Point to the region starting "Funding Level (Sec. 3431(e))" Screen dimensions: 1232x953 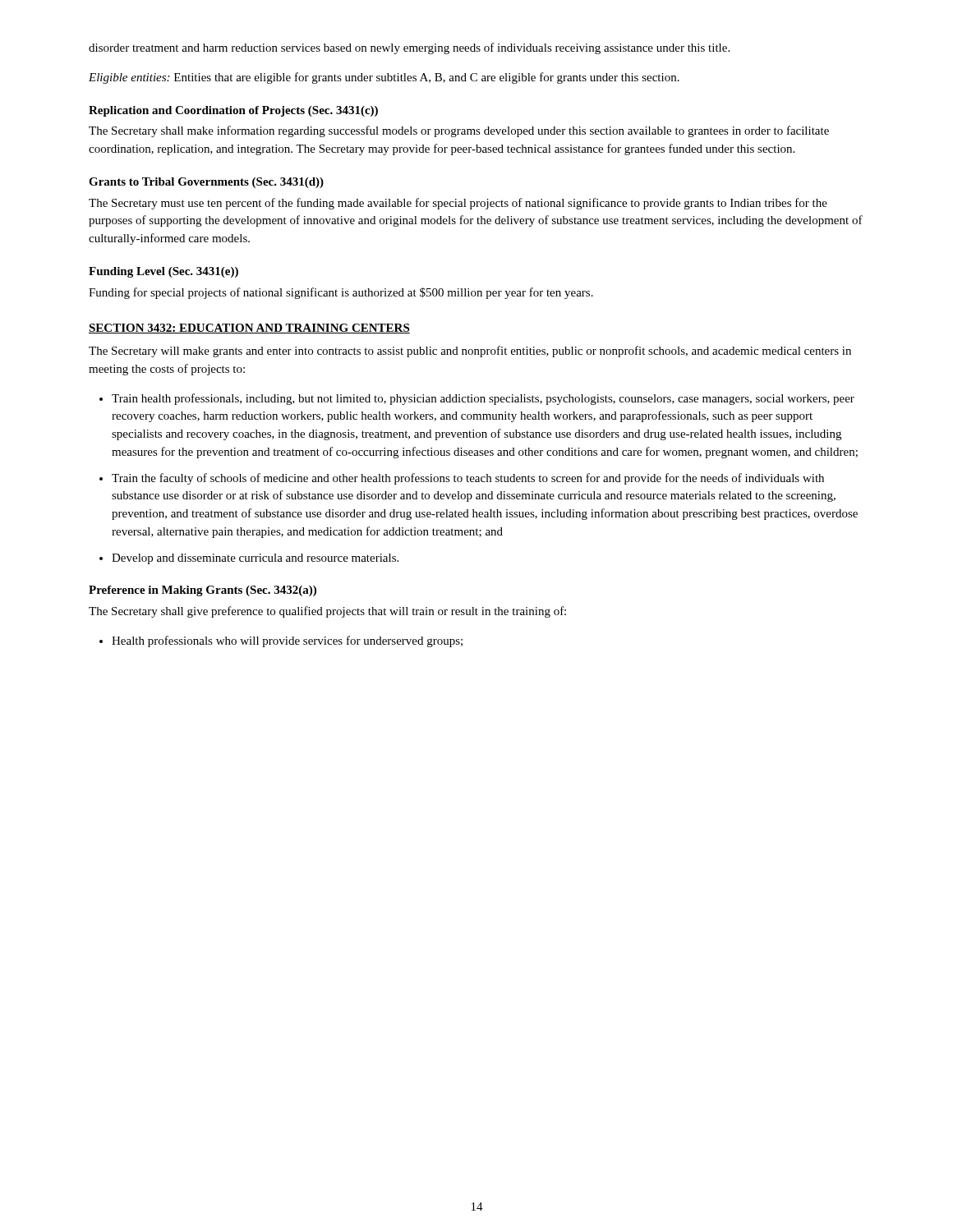[x=163, y=272]
